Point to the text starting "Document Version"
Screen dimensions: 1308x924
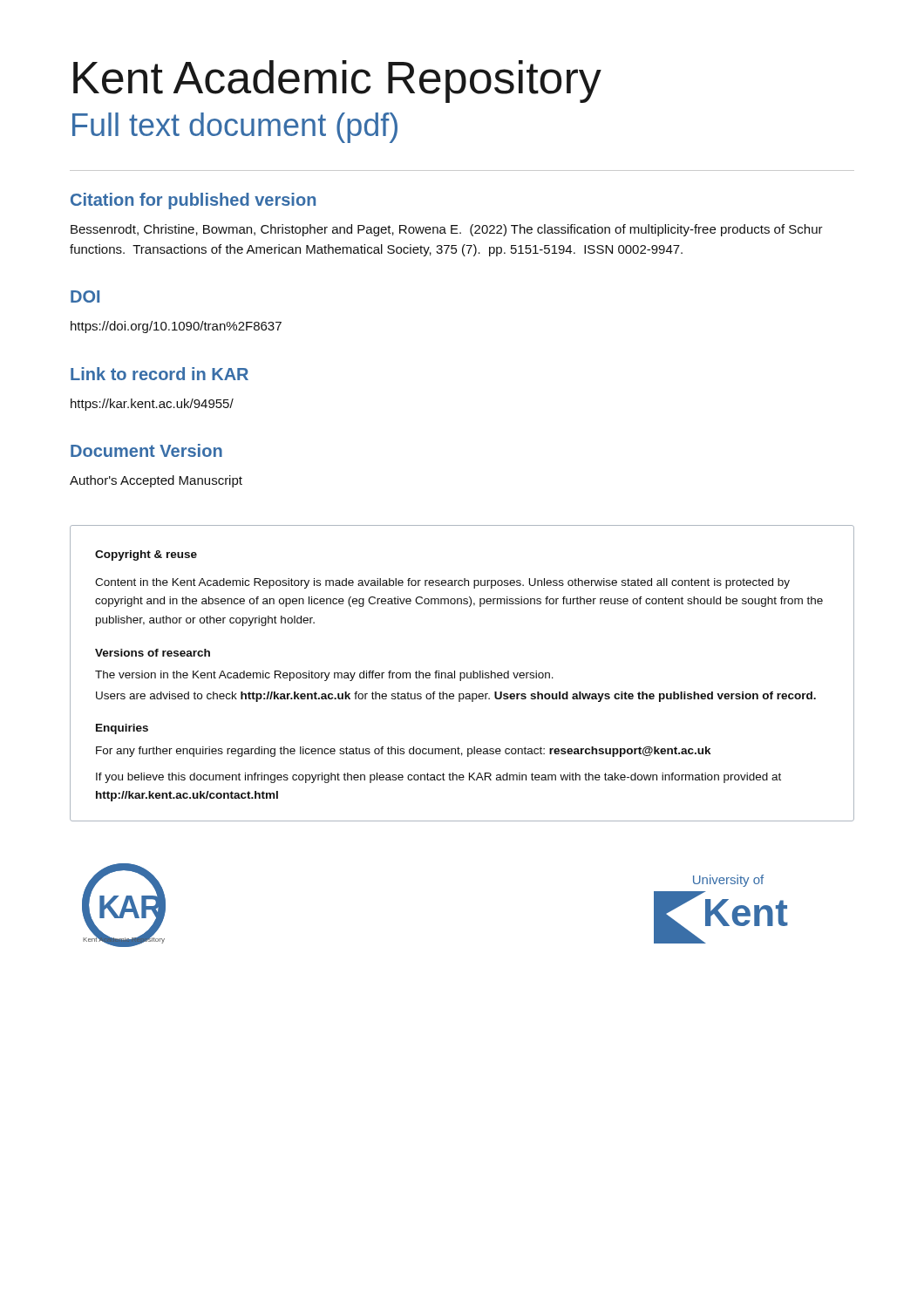tap(146, 451)
